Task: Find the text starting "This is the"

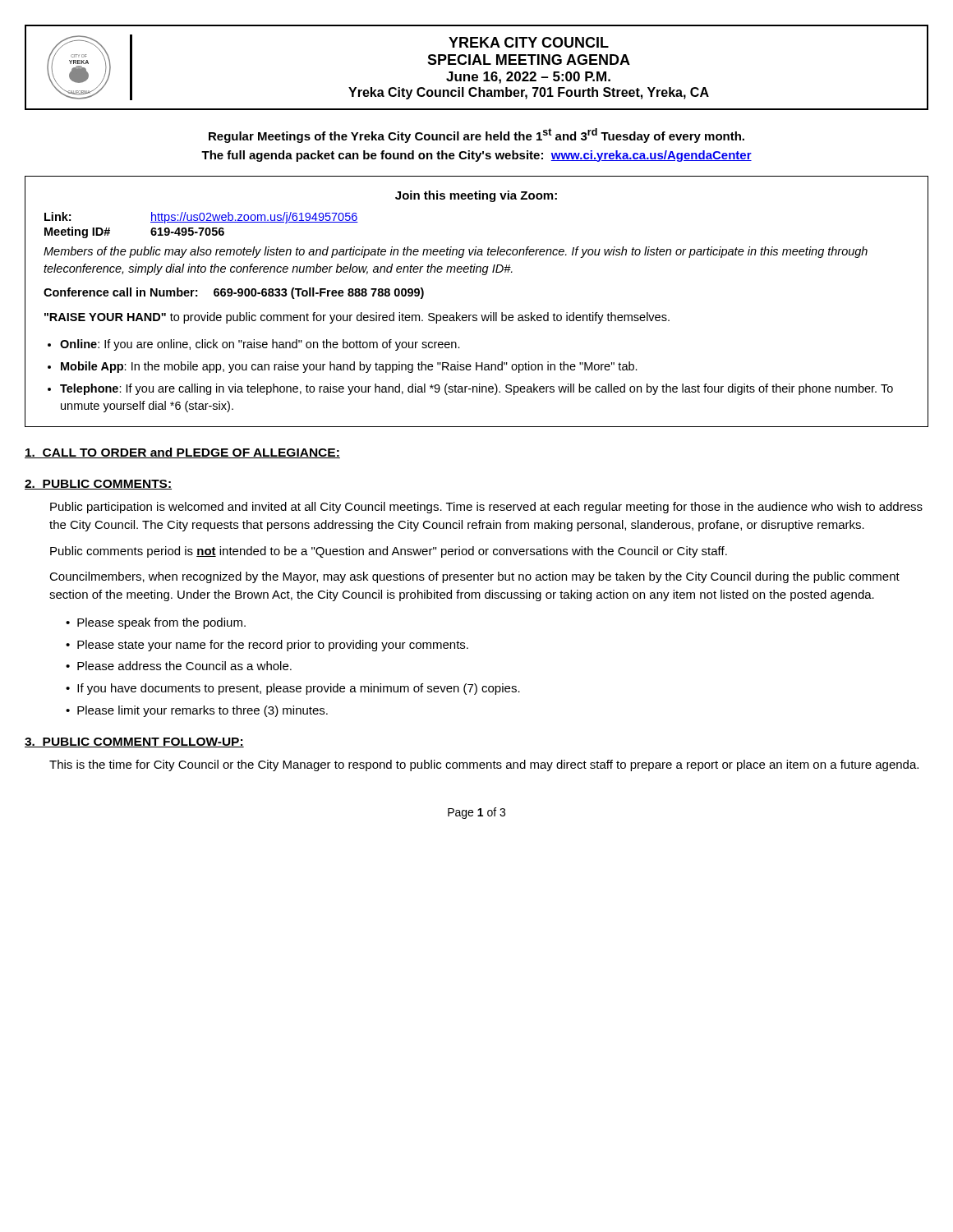Action: click(x=484, y=764)
